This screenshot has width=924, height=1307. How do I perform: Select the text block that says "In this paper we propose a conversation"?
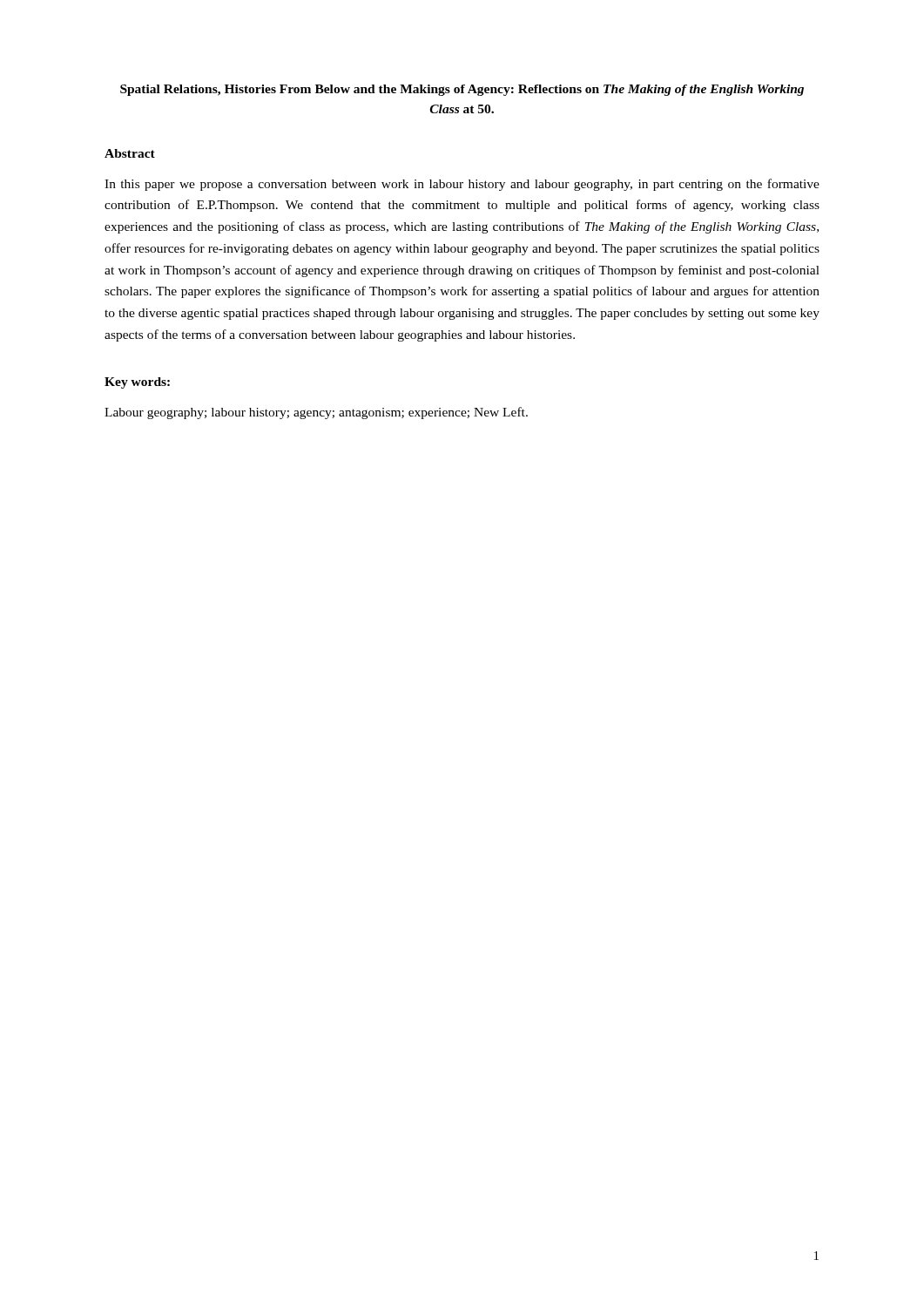click(x=462, y=259)
